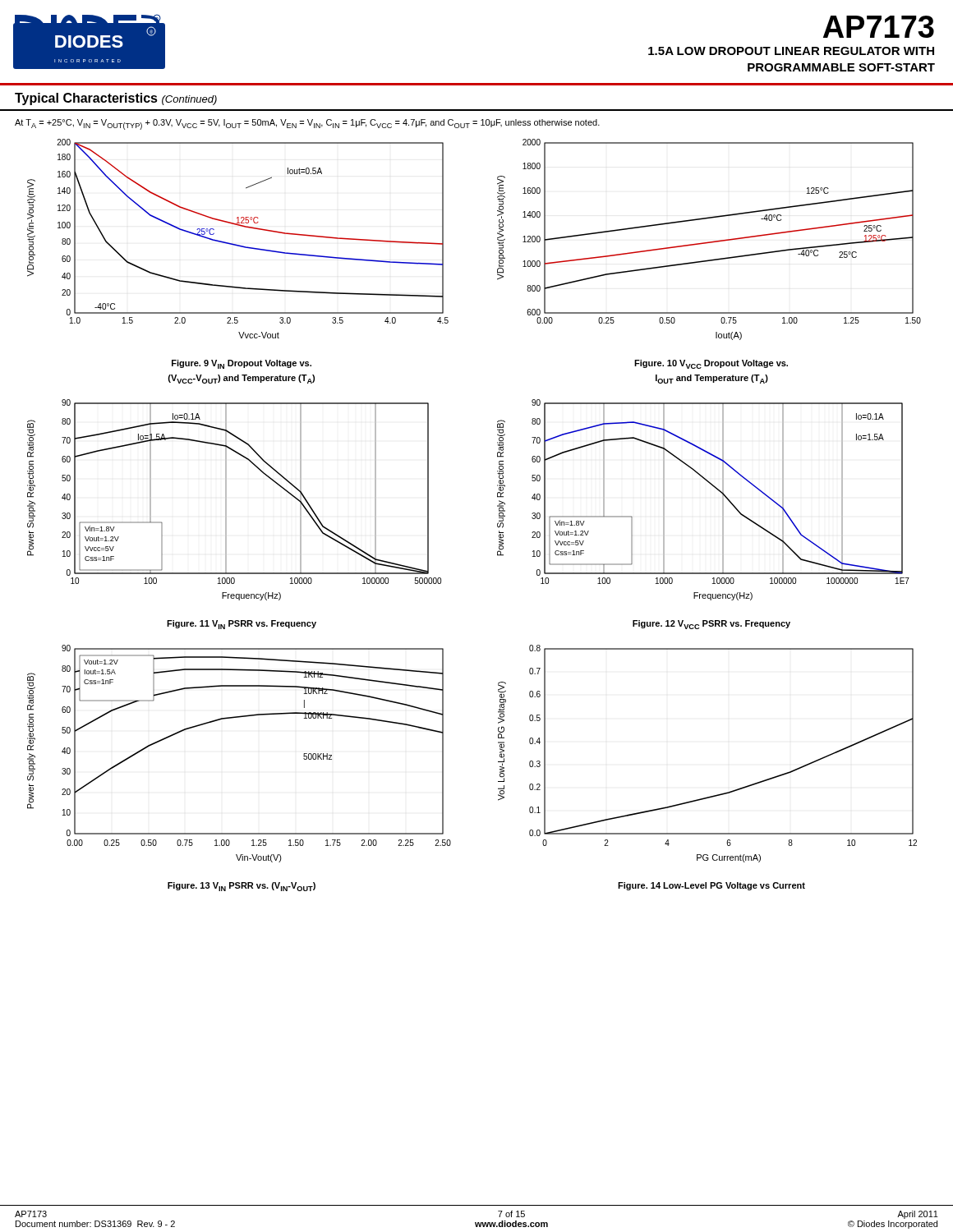The image size is (953, 1232).
Task: Where is the caption that starts "Figure. 9 VIN Dropout Voltage vs.(VVCC-VOUT) and Temperature"?
Action: point(242,372)
